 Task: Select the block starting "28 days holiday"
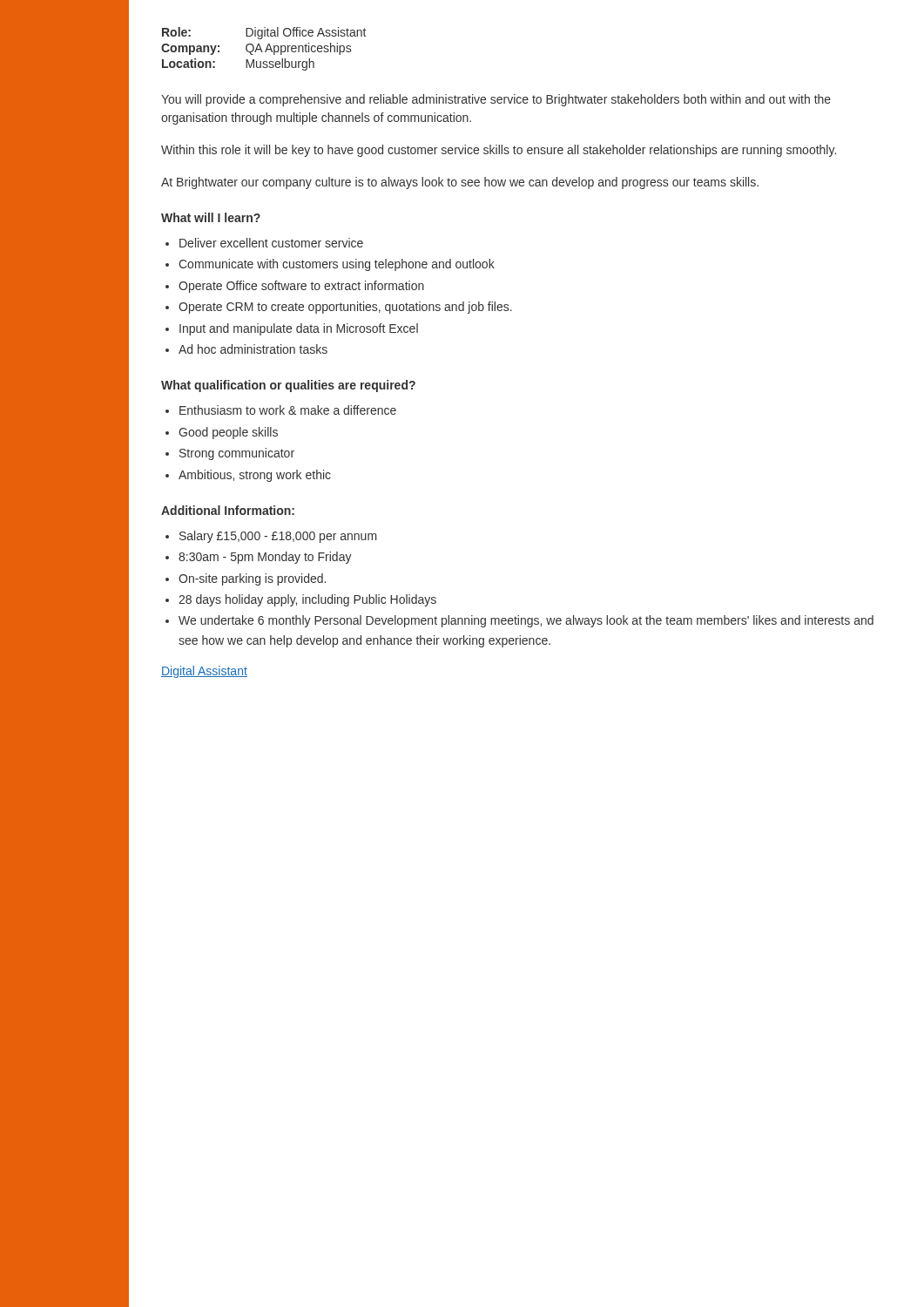308,600
